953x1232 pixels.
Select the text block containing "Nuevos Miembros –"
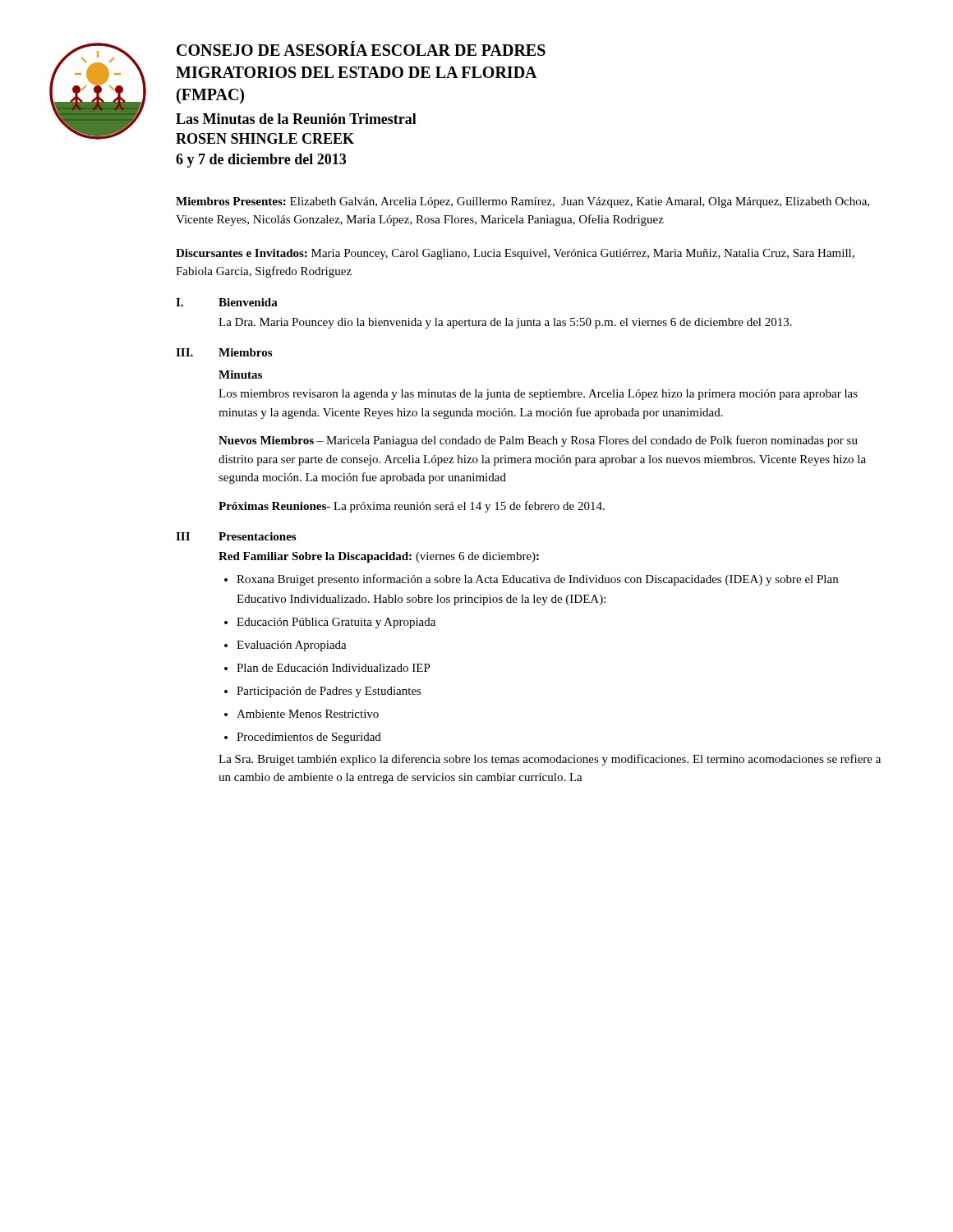coord(553,459)
